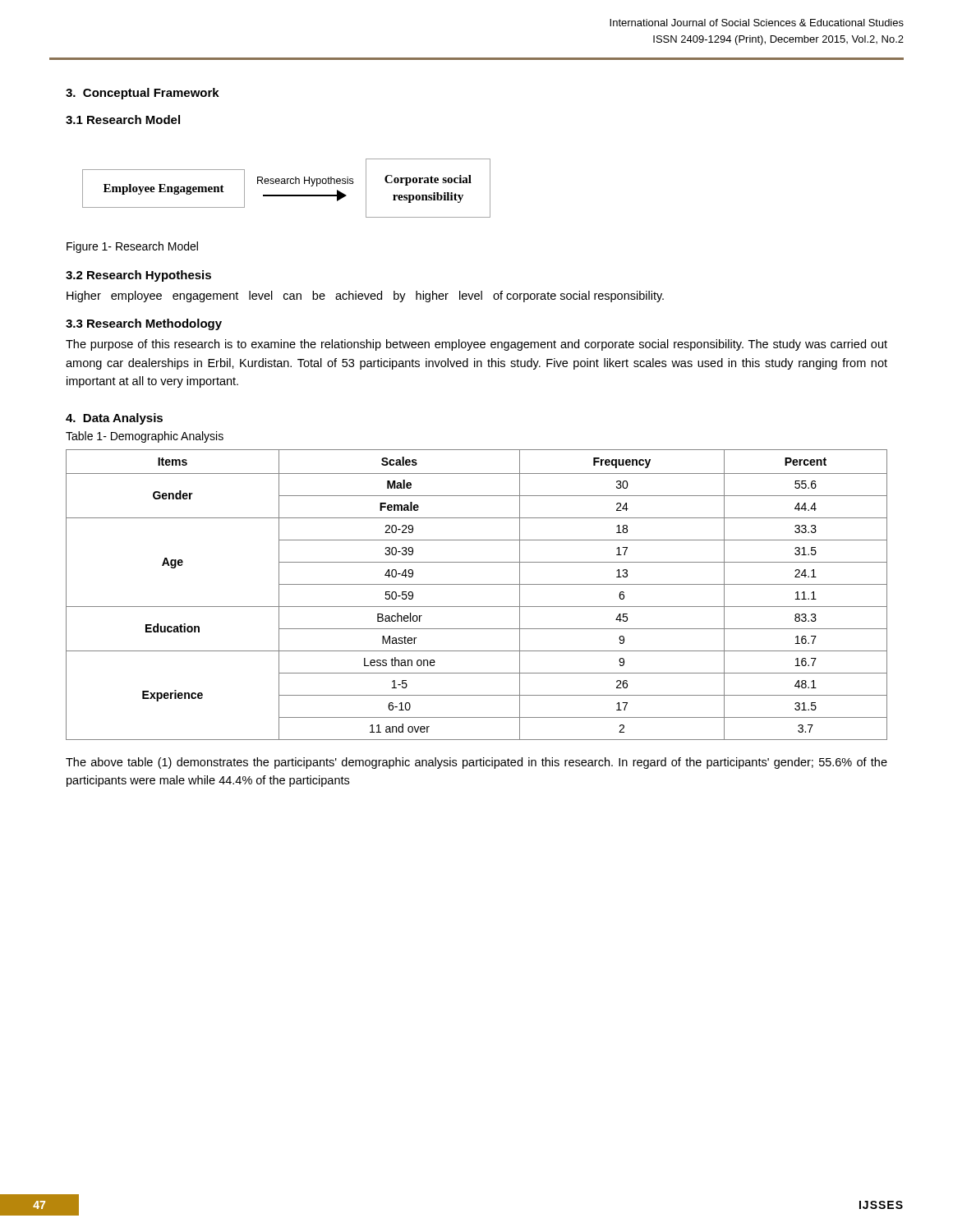Image resolution: width=953 pixels, height=1232 pixels.
Task: Point to the region starting "3.3 Research Methodology"
Action: pyautogui.click(x=144, y=324)
